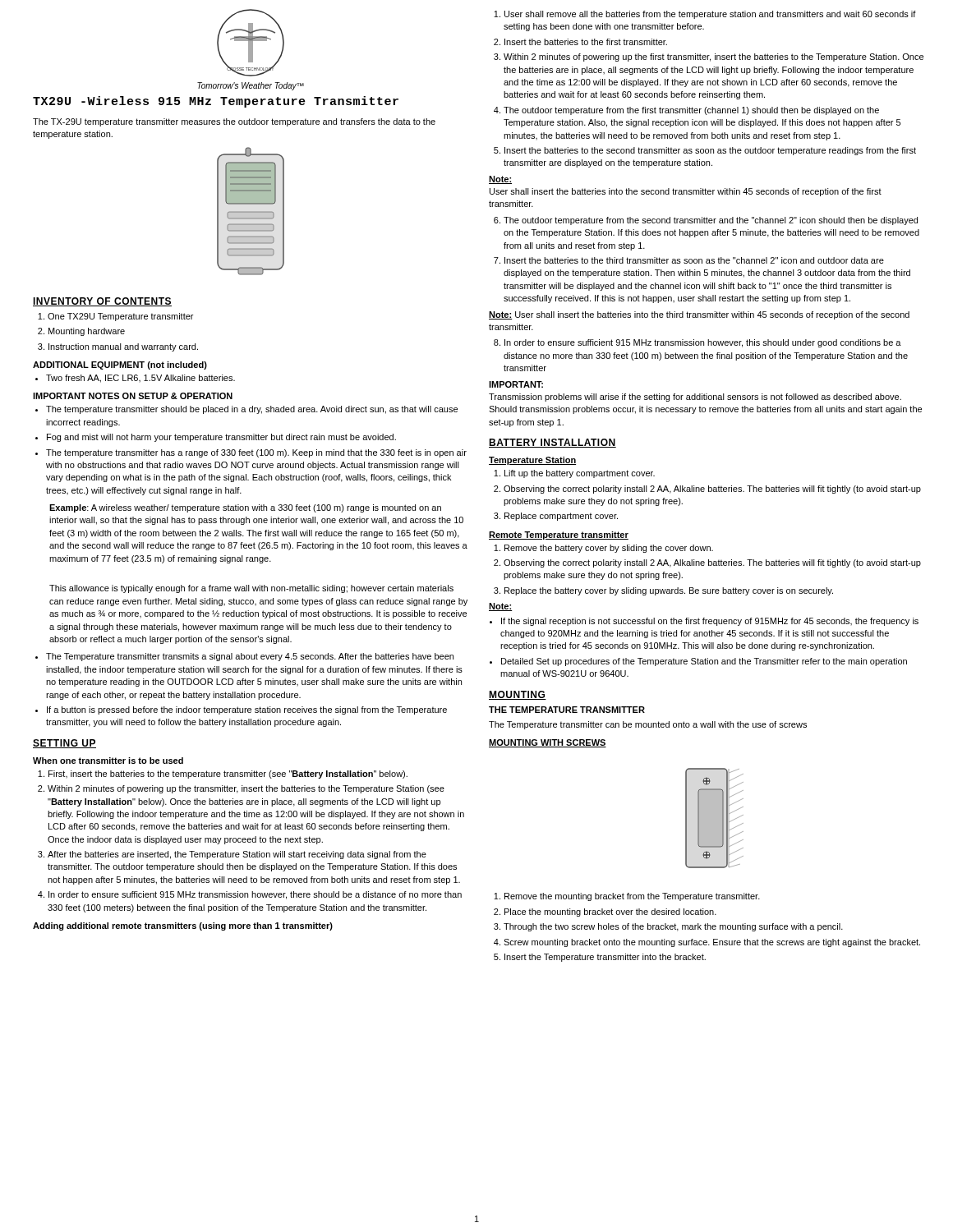Click the passage that begins "Screw mounting bracket"
This screenshot has height=1232, width=953.
714,942
